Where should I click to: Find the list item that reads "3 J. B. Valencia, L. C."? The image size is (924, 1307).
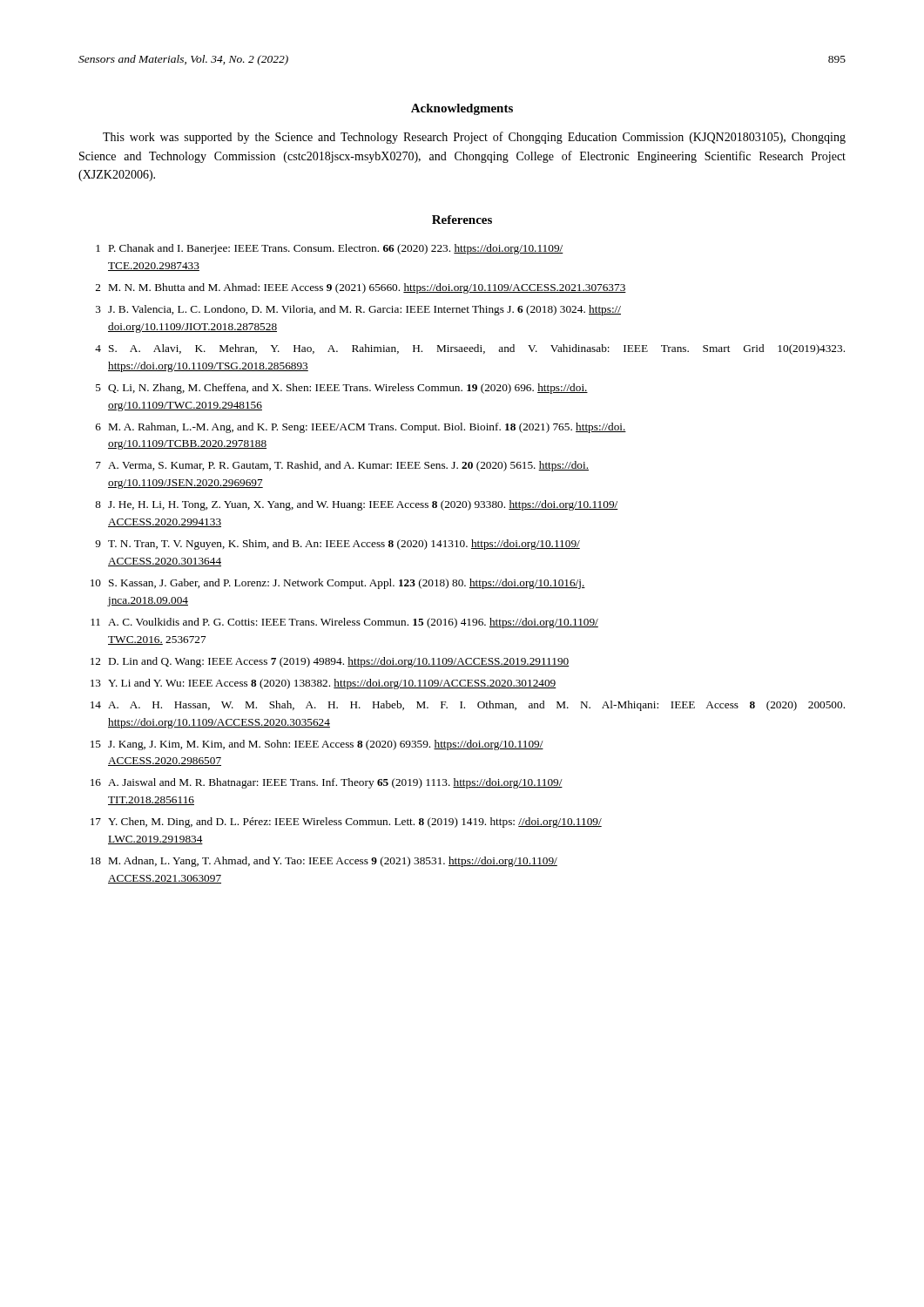(462, 318)
